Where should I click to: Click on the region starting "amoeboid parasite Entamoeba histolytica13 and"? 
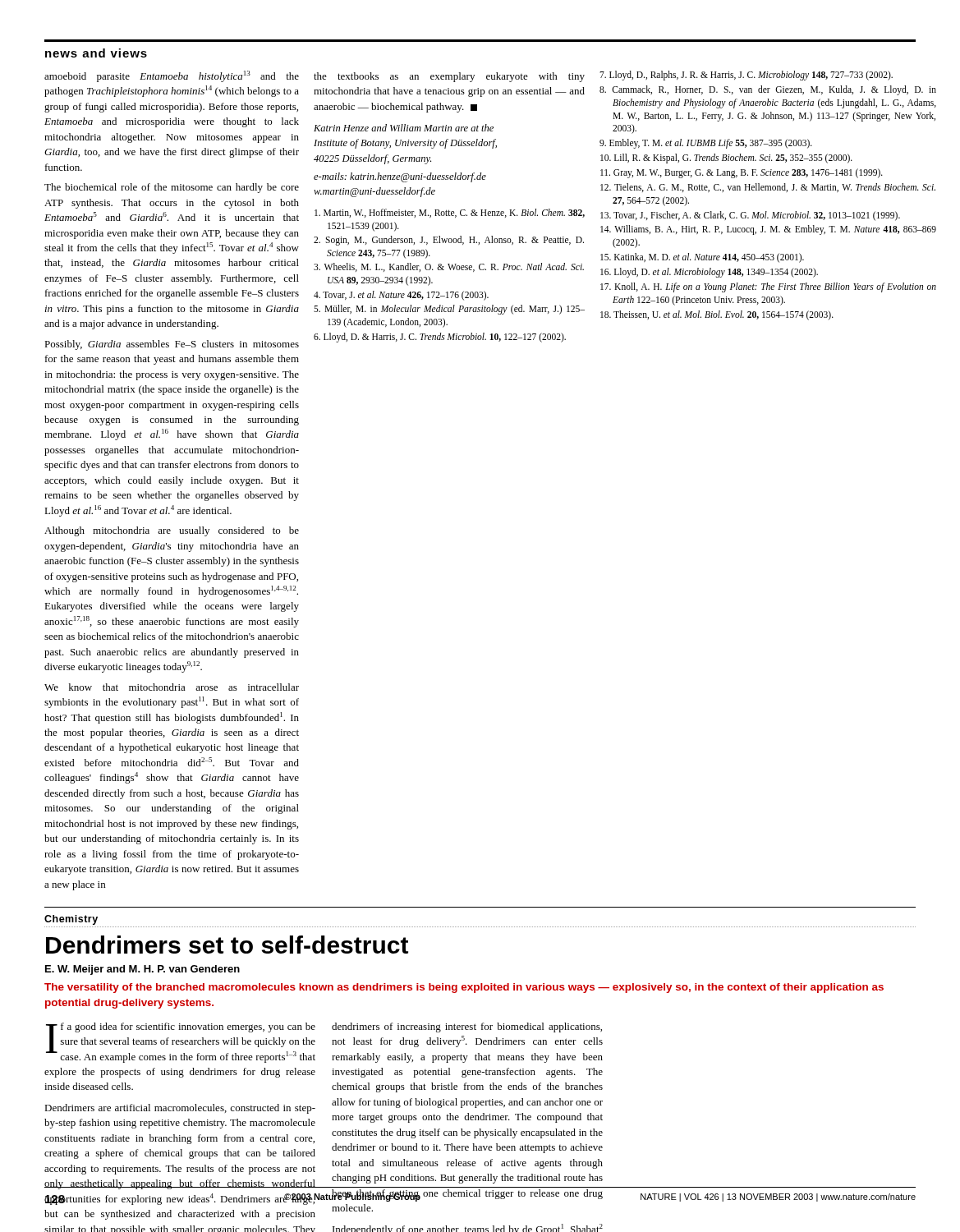coord(172,480)
